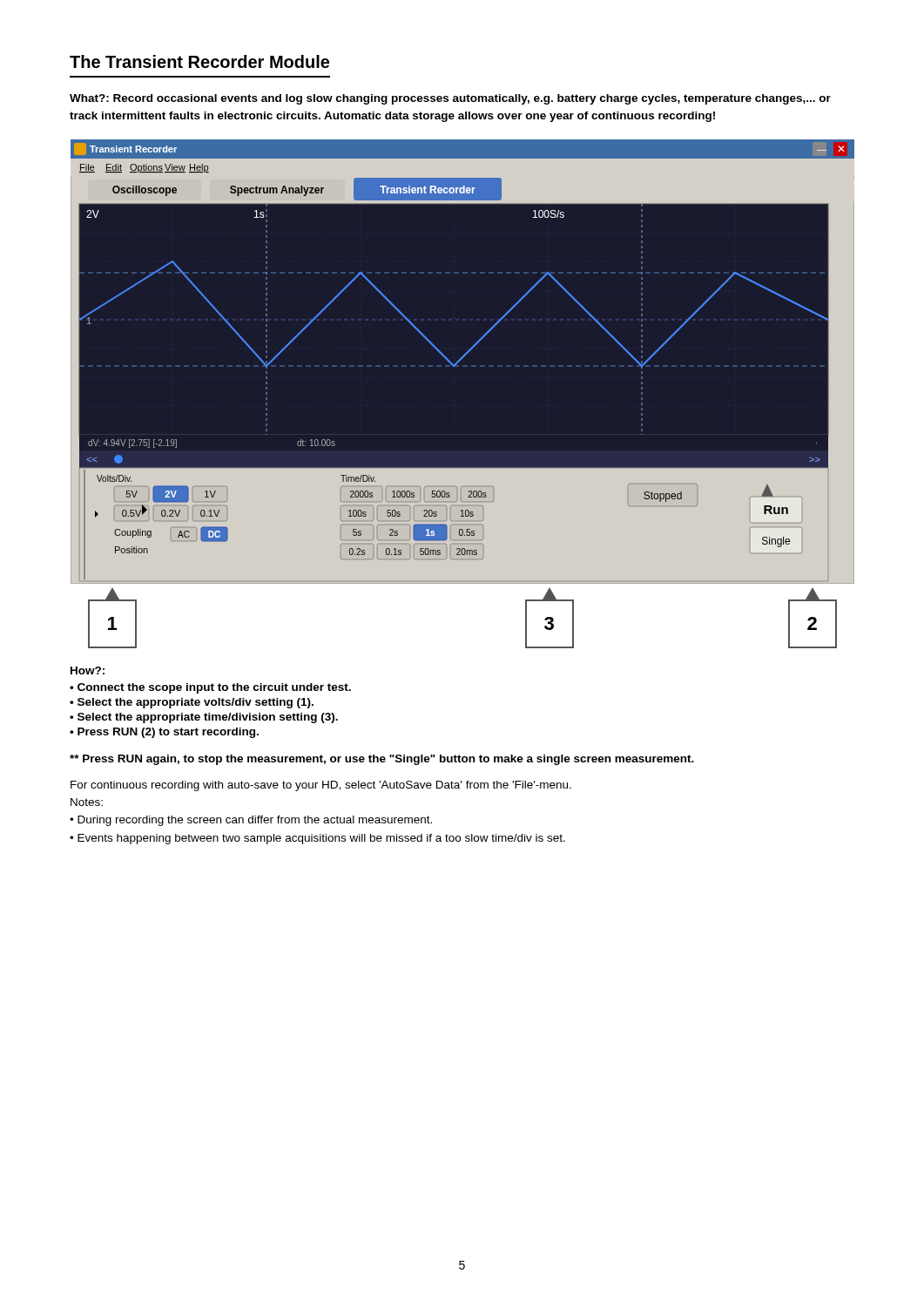924x1307 pixels.
Task: Find the block on this page that starts "For continuous recording"
Action: click(x=321, y=811)
